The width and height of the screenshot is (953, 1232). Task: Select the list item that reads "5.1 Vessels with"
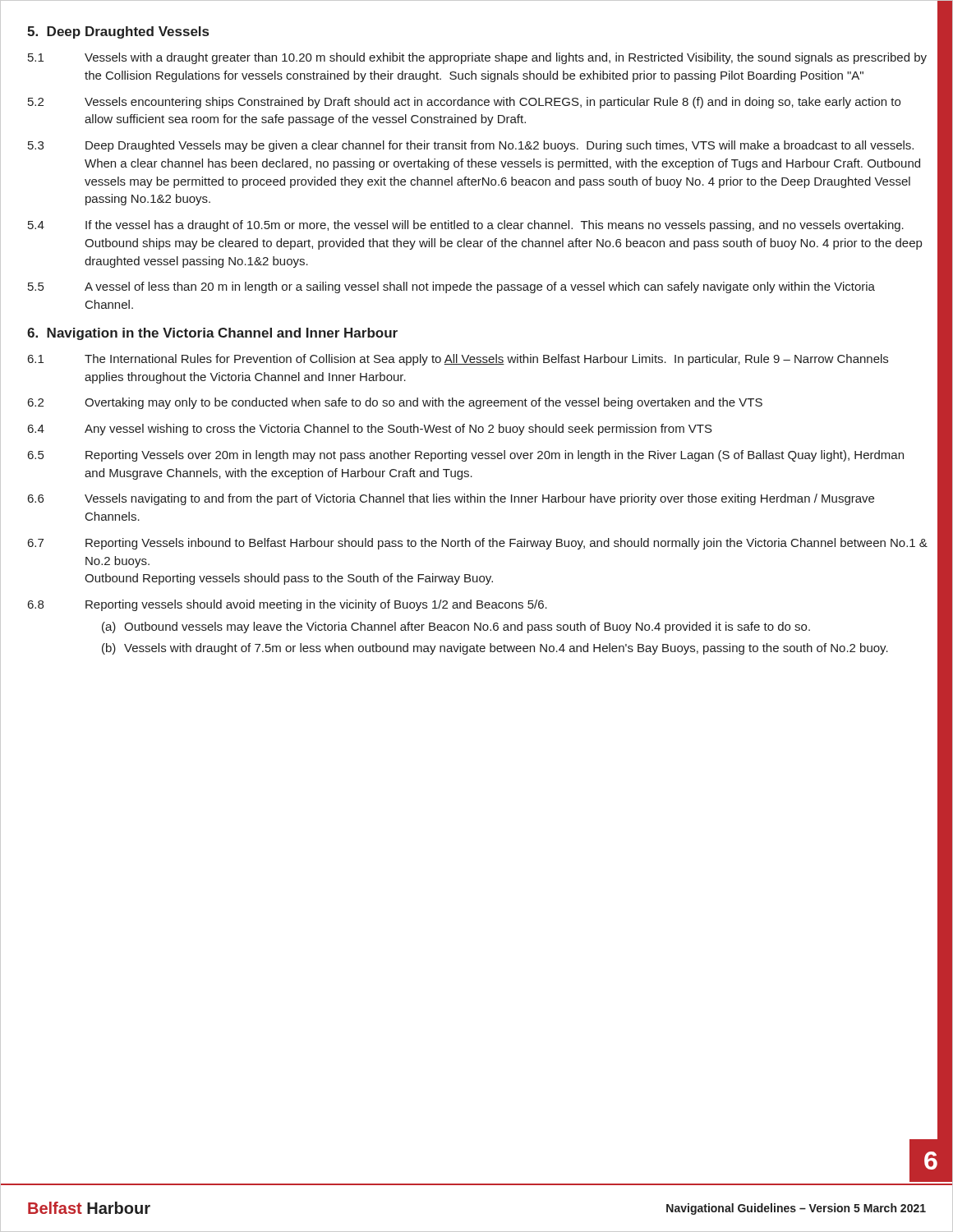[x=477, y=66]
